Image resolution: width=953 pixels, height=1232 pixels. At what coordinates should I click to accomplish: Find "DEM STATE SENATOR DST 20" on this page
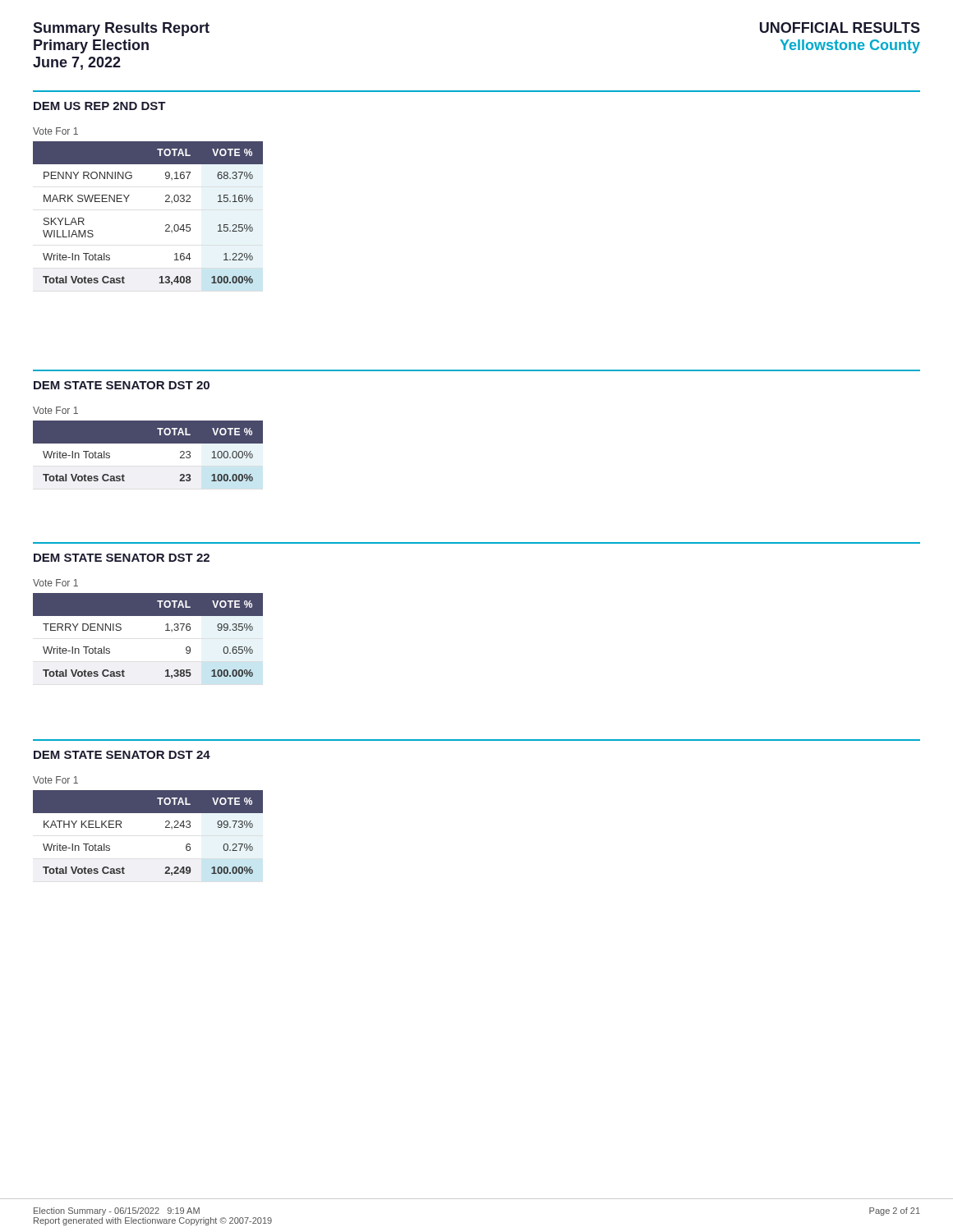pos(476,381)
